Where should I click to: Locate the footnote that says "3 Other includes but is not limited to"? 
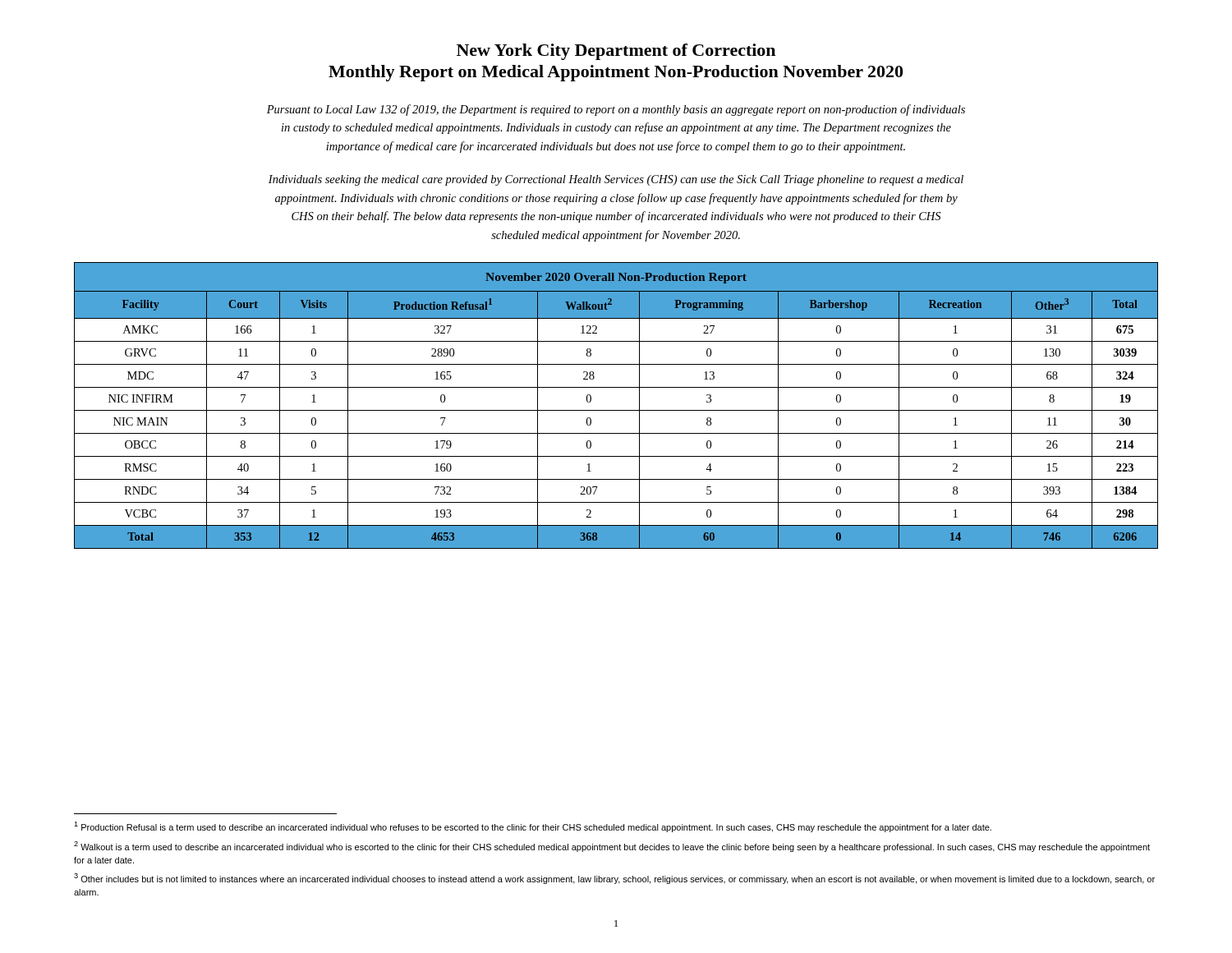[614, 885]
